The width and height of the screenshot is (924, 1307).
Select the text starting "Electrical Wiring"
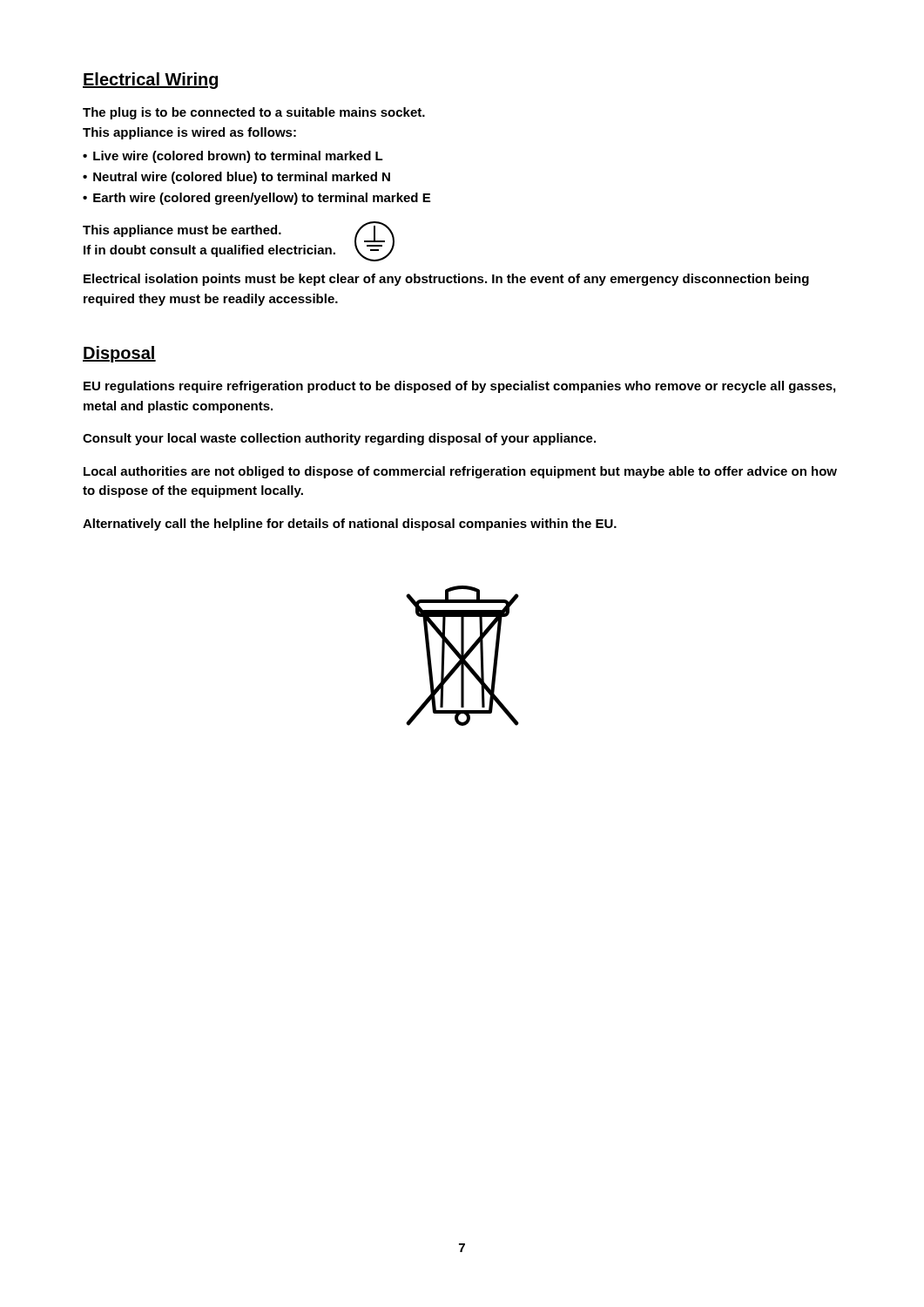tap(150, 81)
